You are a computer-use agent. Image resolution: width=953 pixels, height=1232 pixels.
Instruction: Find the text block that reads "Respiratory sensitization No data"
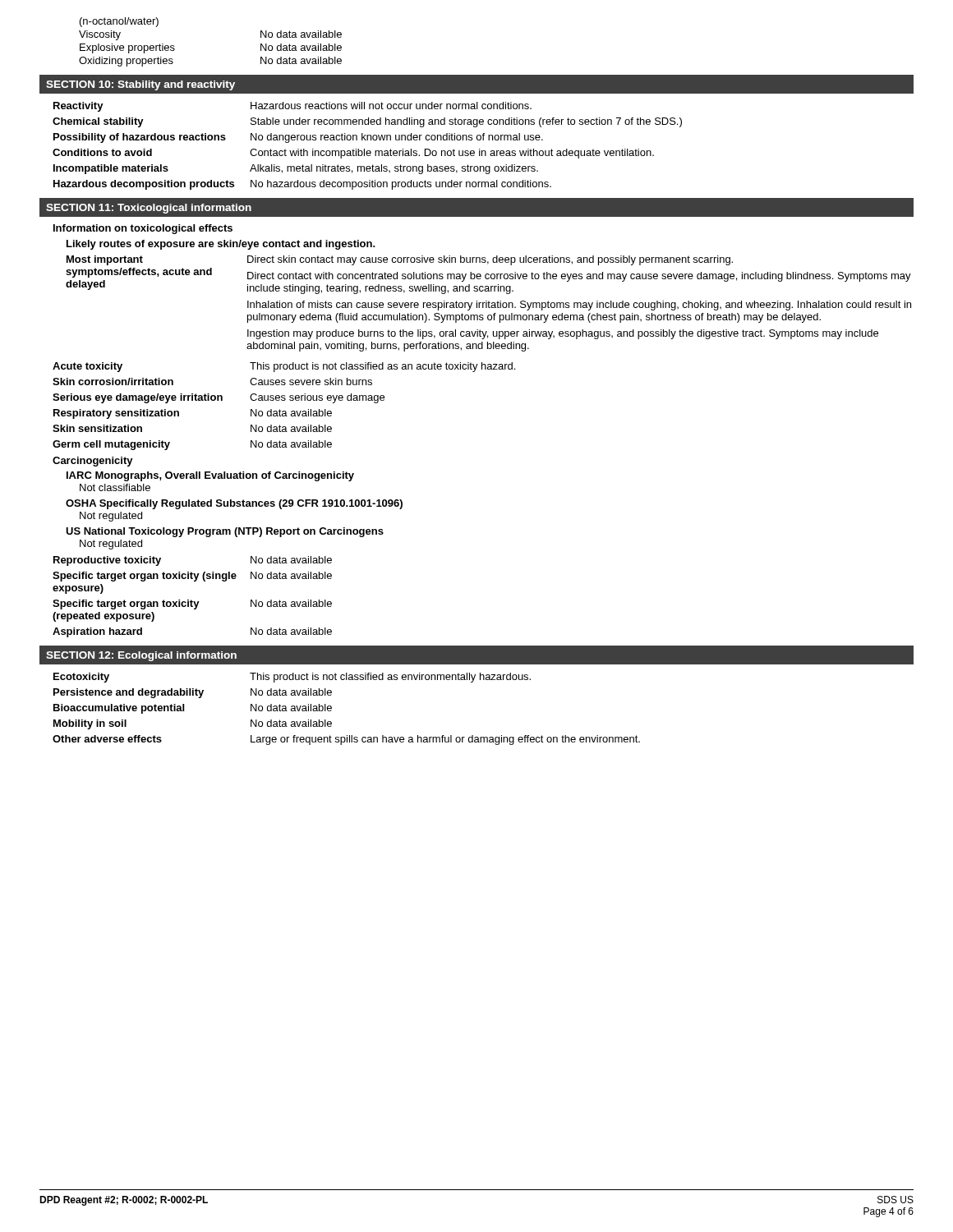[x=121, y=414]
